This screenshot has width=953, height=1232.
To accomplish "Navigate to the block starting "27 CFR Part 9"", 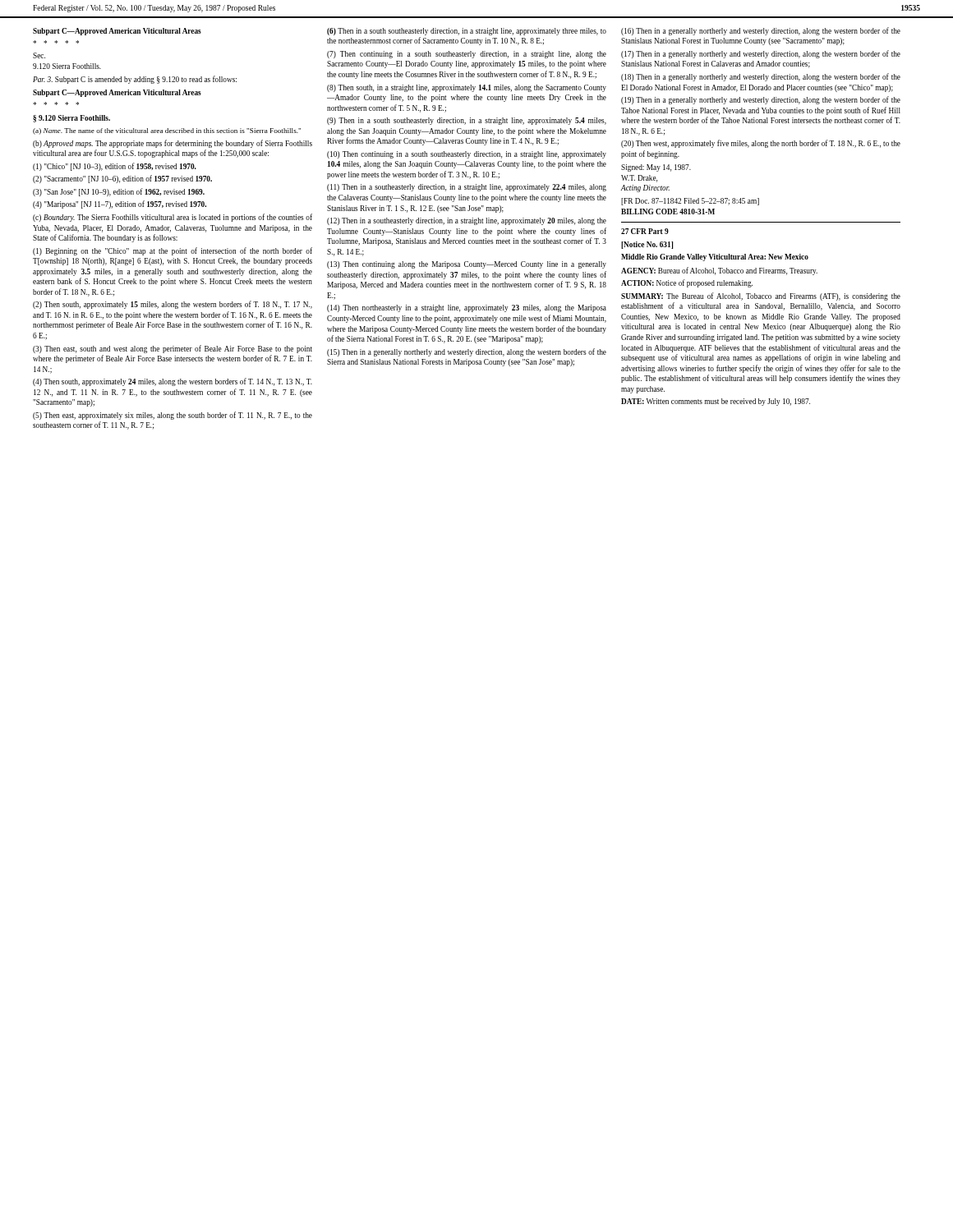I will tap(645, 232).
